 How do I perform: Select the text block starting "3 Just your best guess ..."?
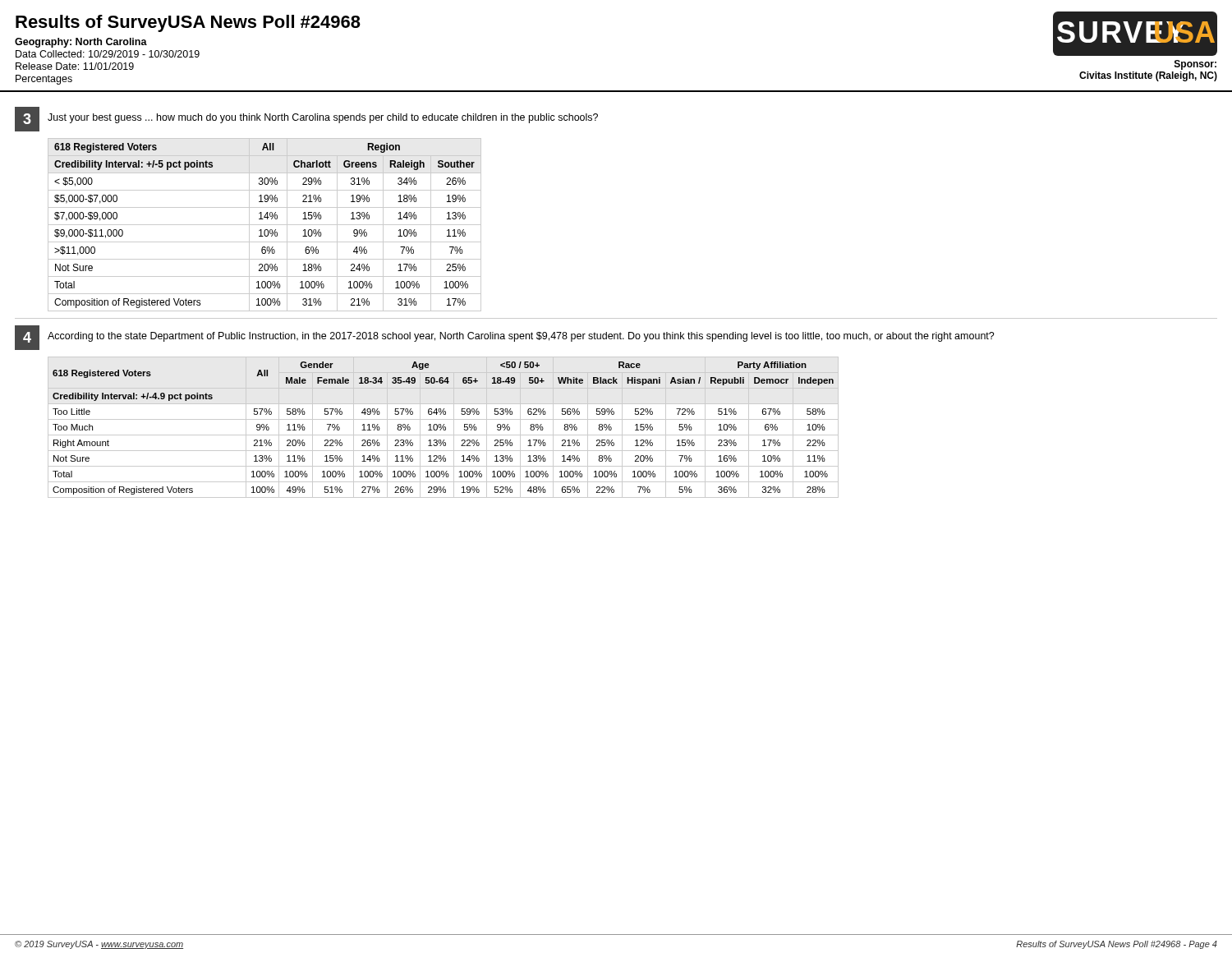click(306, 119)
